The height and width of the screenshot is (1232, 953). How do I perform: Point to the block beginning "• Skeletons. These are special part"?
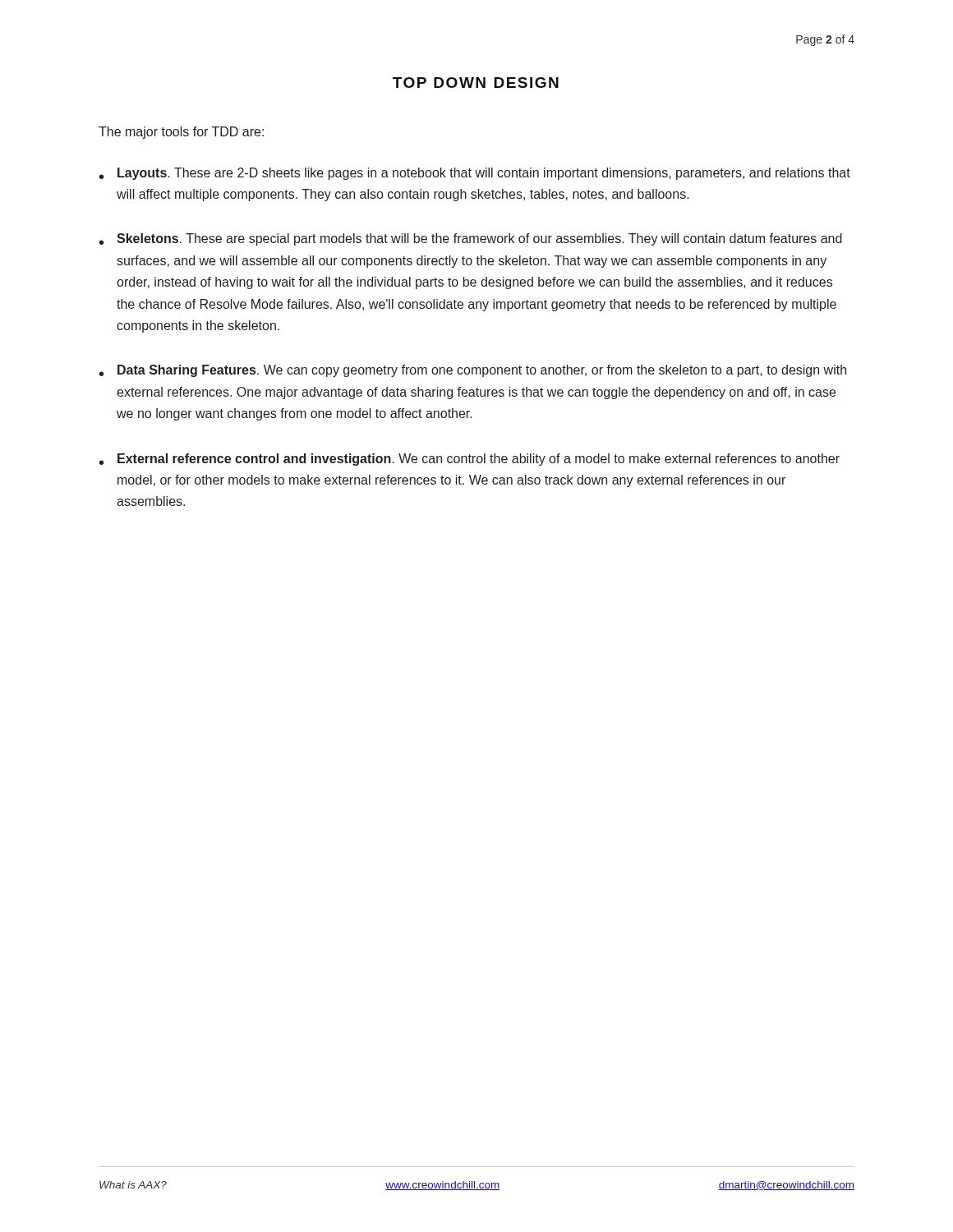[476, 283]
